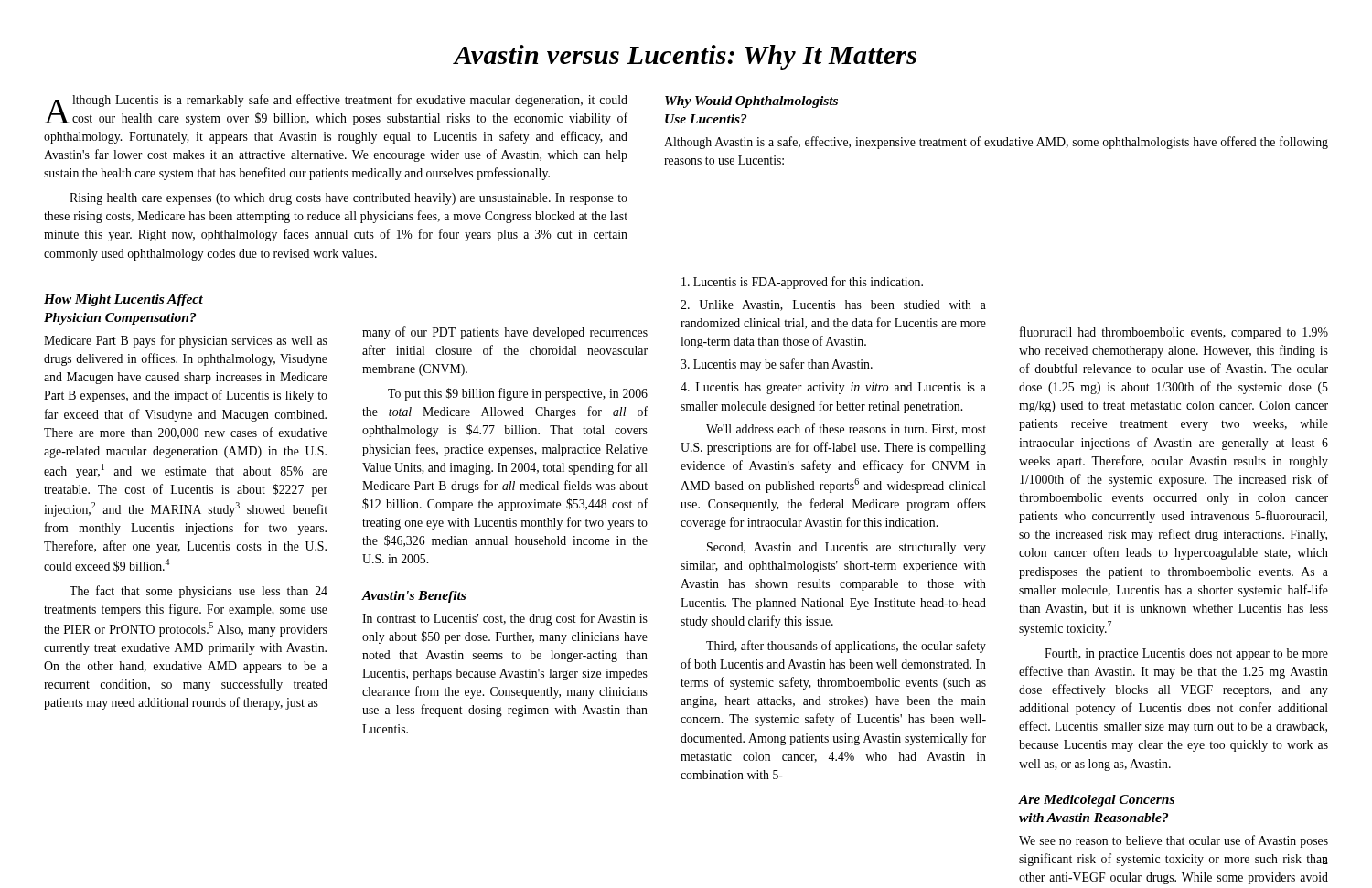This screenshot has height=888, width=1372.
Task: Find the title
Action: 686,54
